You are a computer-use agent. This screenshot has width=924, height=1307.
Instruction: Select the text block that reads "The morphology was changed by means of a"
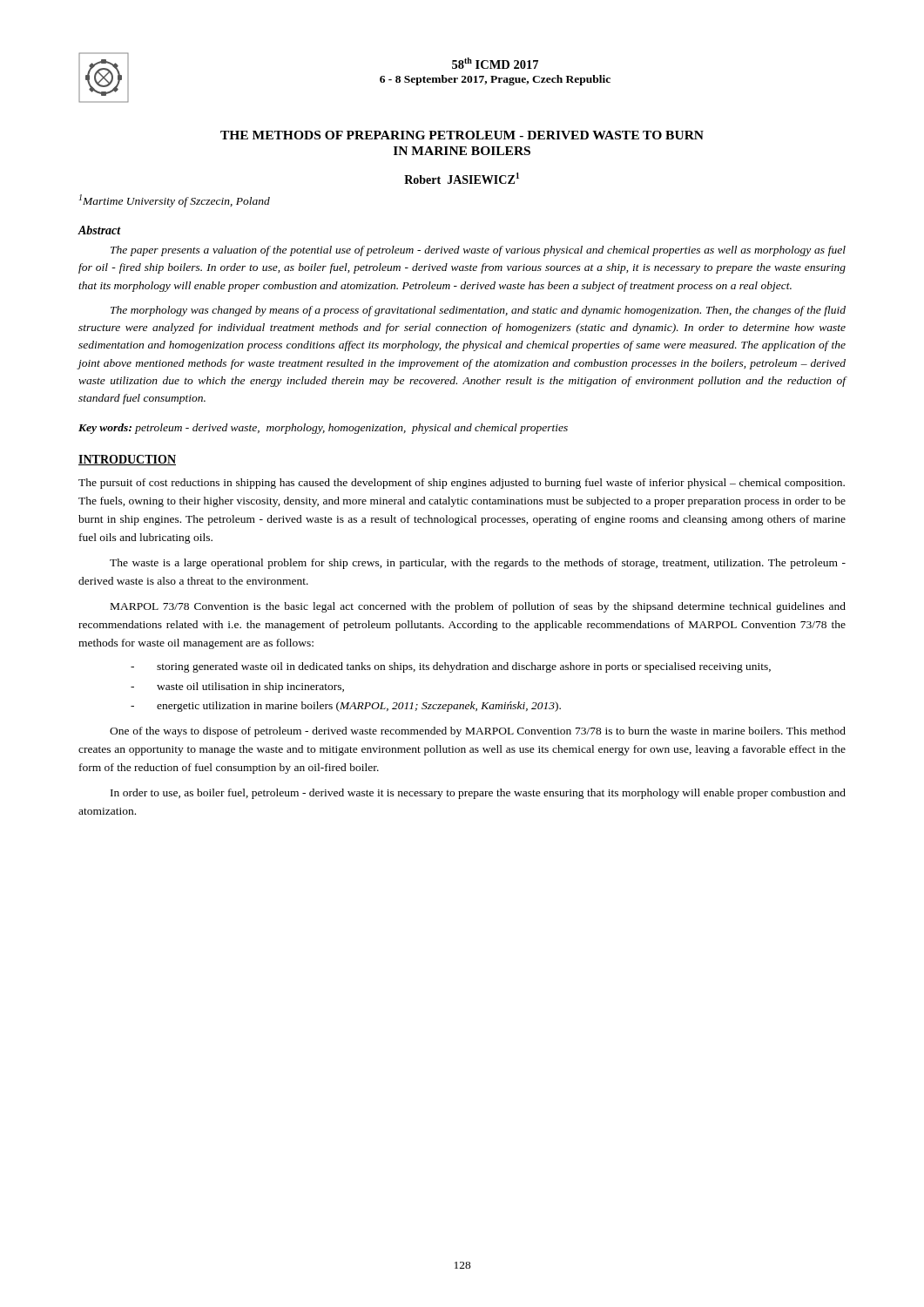tap(462, 354)
